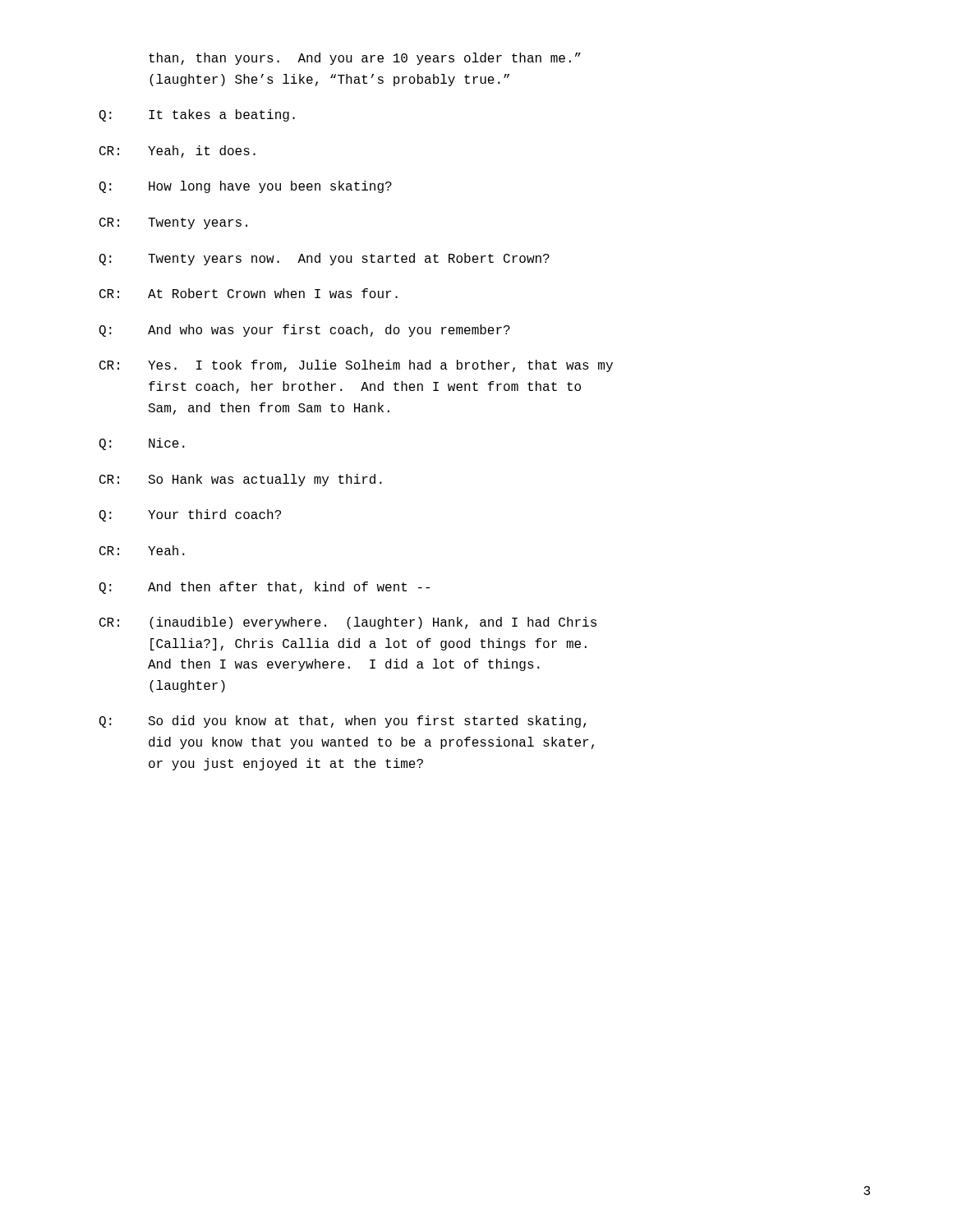
Task: Point to the text block starting "Q: Nice."
Action: pyautogui.click(x=166, y=444)
